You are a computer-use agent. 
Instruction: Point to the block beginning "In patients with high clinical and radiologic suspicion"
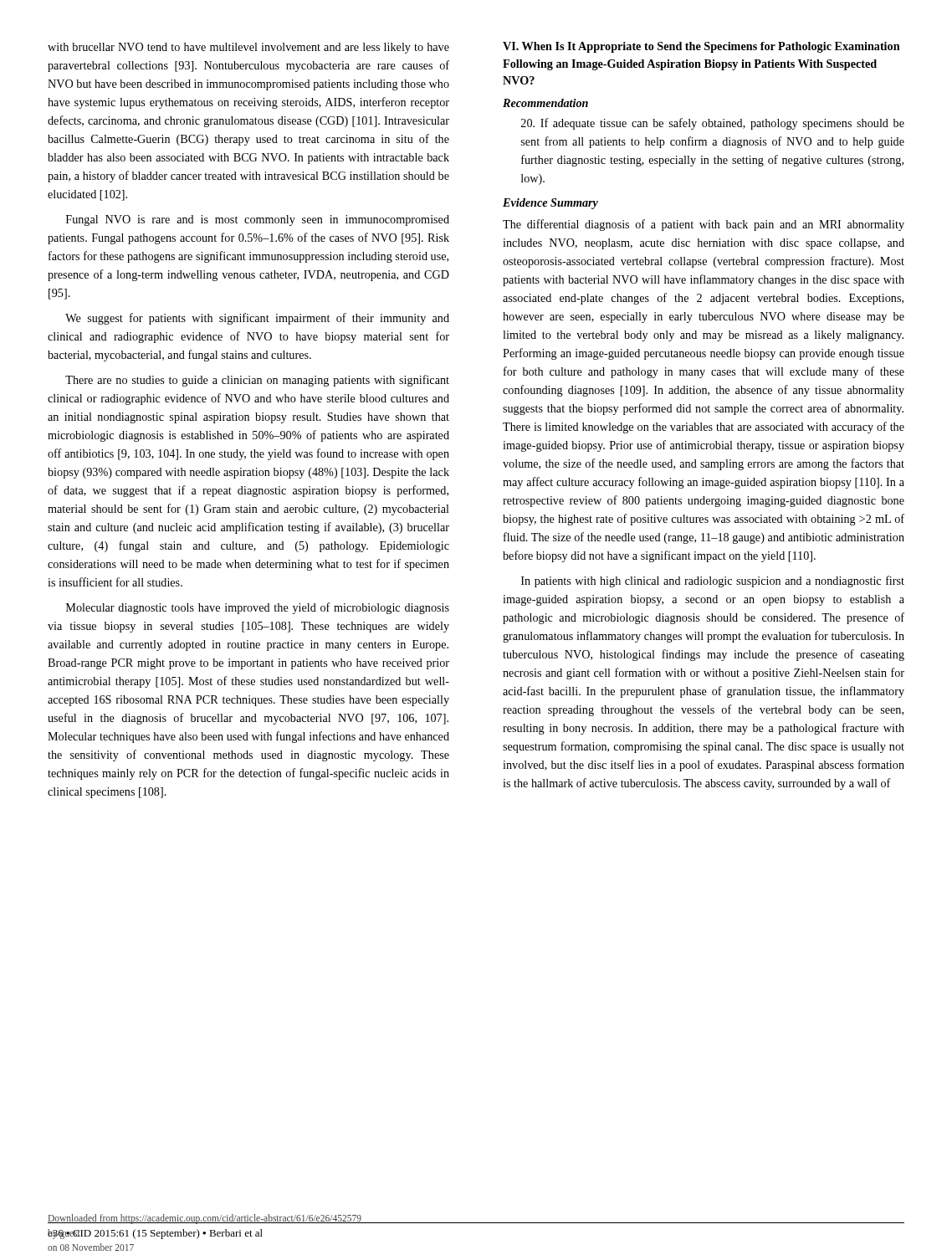(704, 682)
